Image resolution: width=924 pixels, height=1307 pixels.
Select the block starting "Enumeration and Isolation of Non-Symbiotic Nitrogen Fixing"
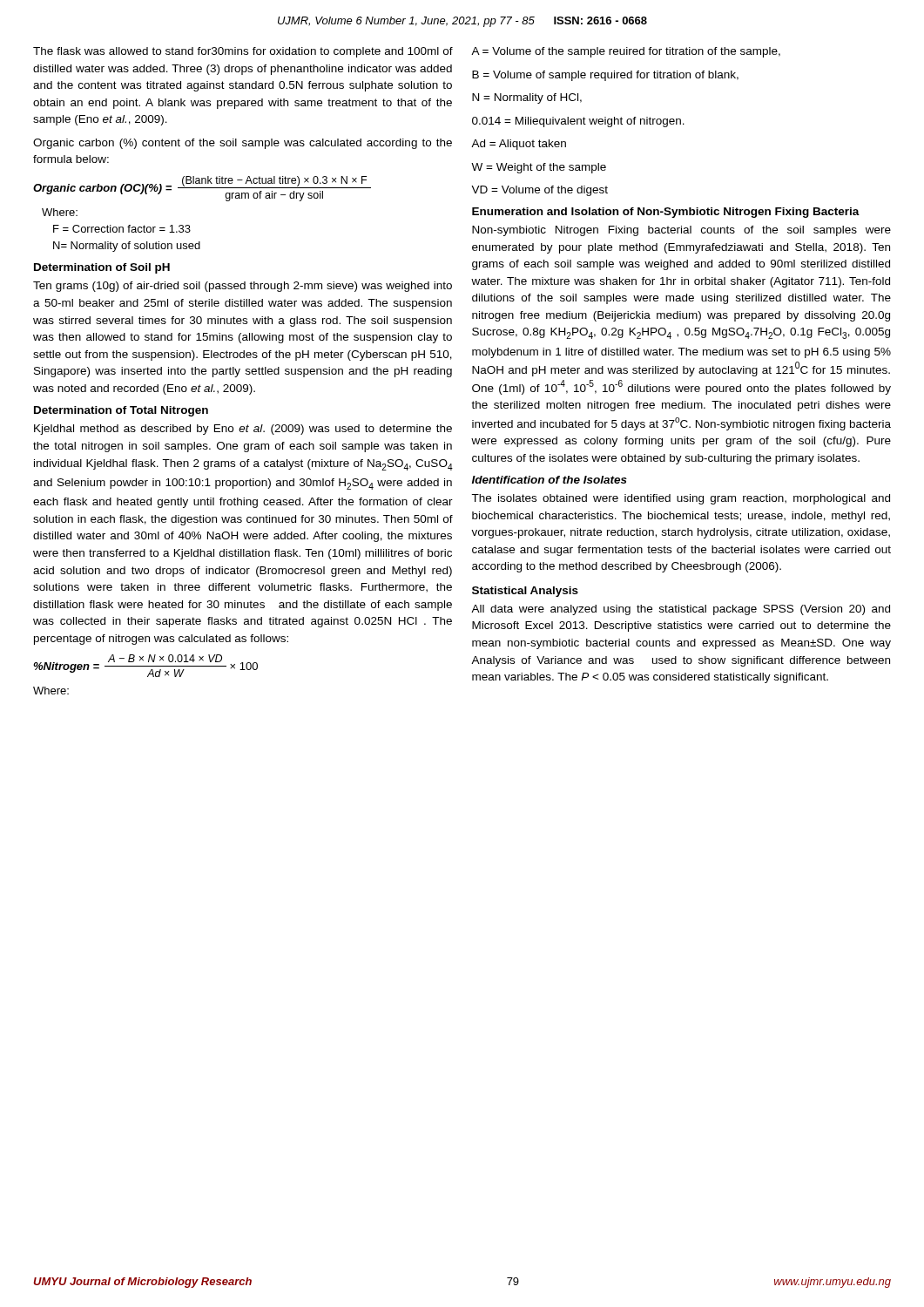[665, 211]
